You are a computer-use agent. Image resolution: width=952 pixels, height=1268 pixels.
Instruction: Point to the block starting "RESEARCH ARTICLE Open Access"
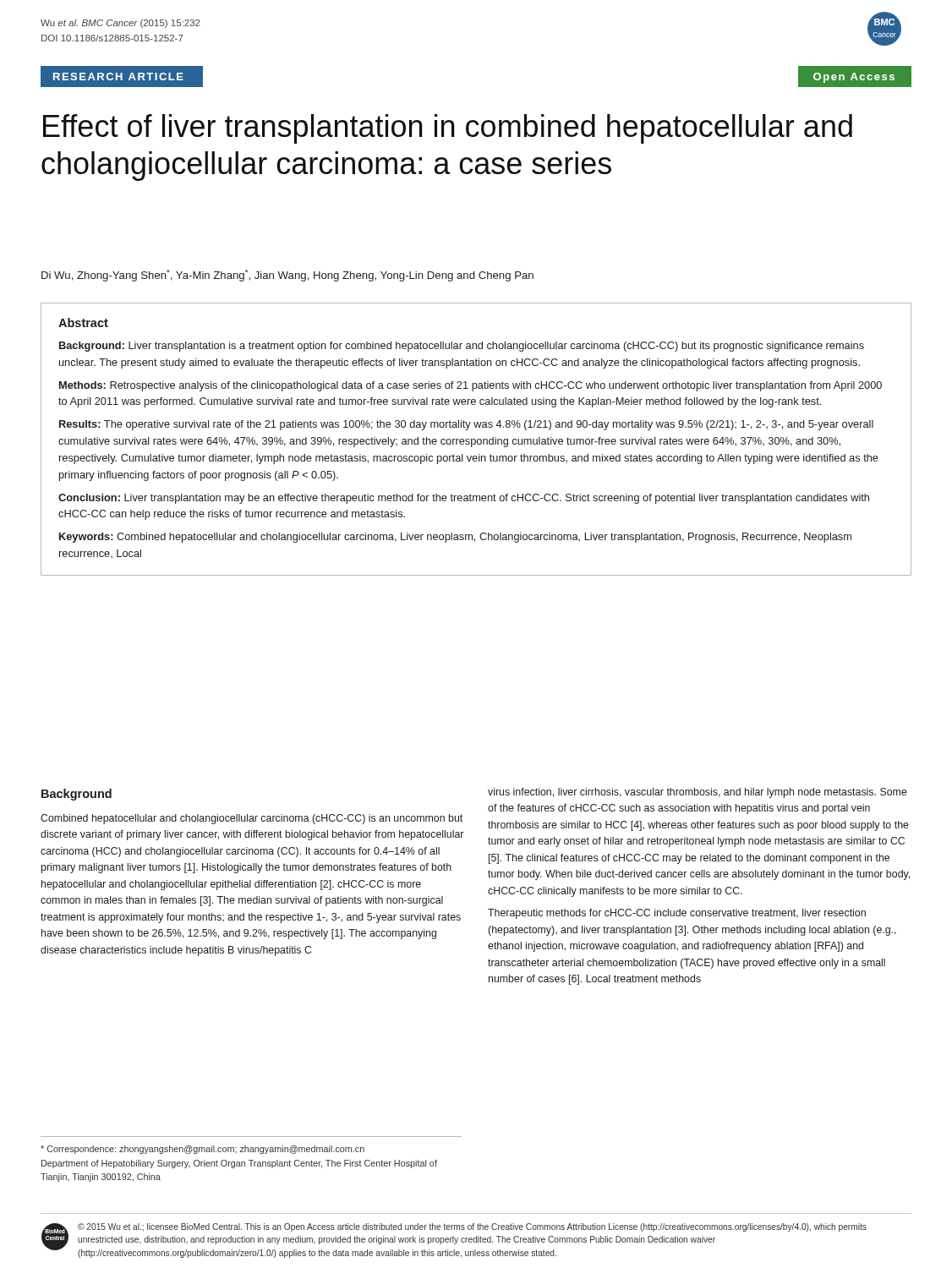(x=122, y=77)
